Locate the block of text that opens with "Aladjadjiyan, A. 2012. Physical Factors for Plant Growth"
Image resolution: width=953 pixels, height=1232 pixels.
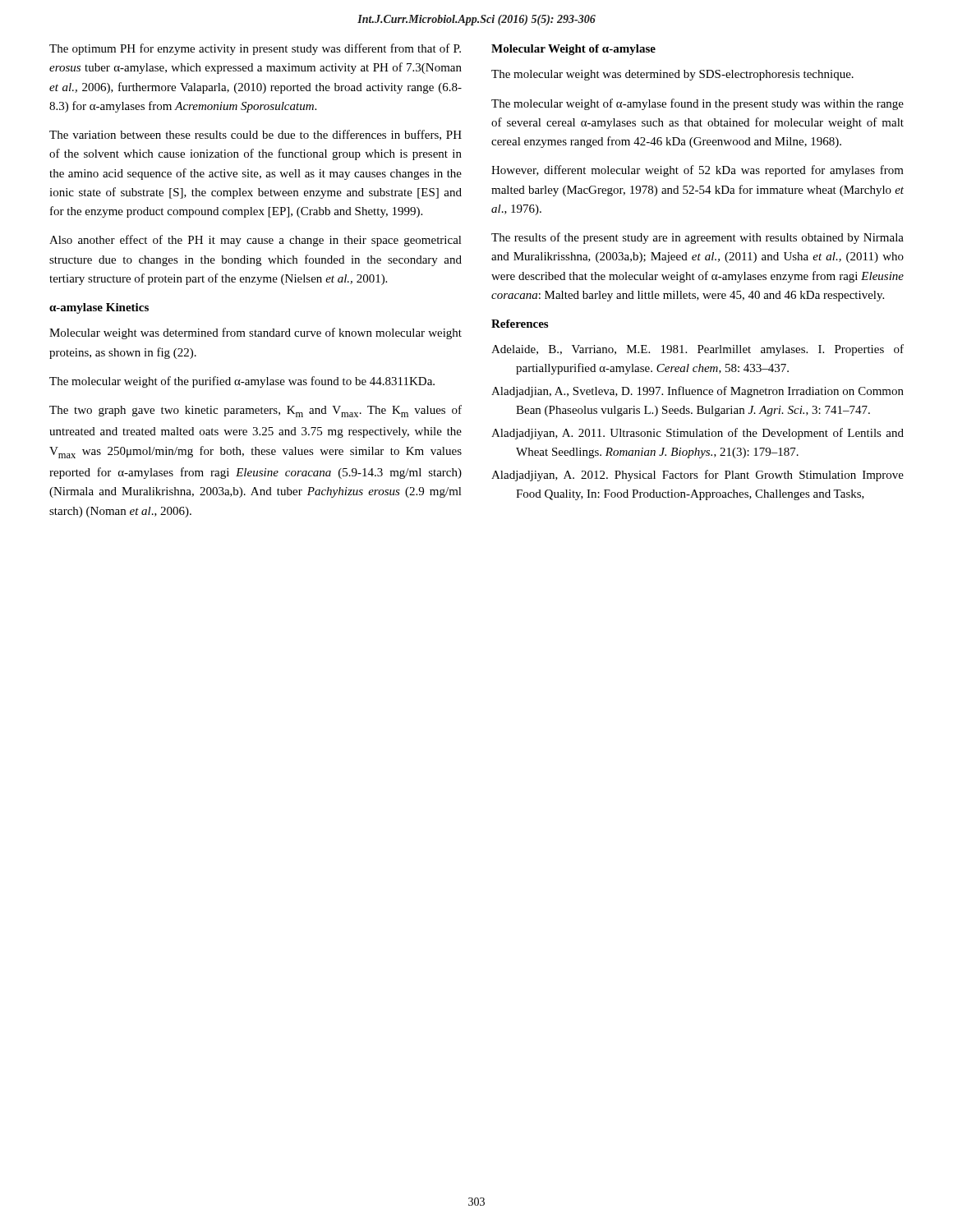pos(698,484)
